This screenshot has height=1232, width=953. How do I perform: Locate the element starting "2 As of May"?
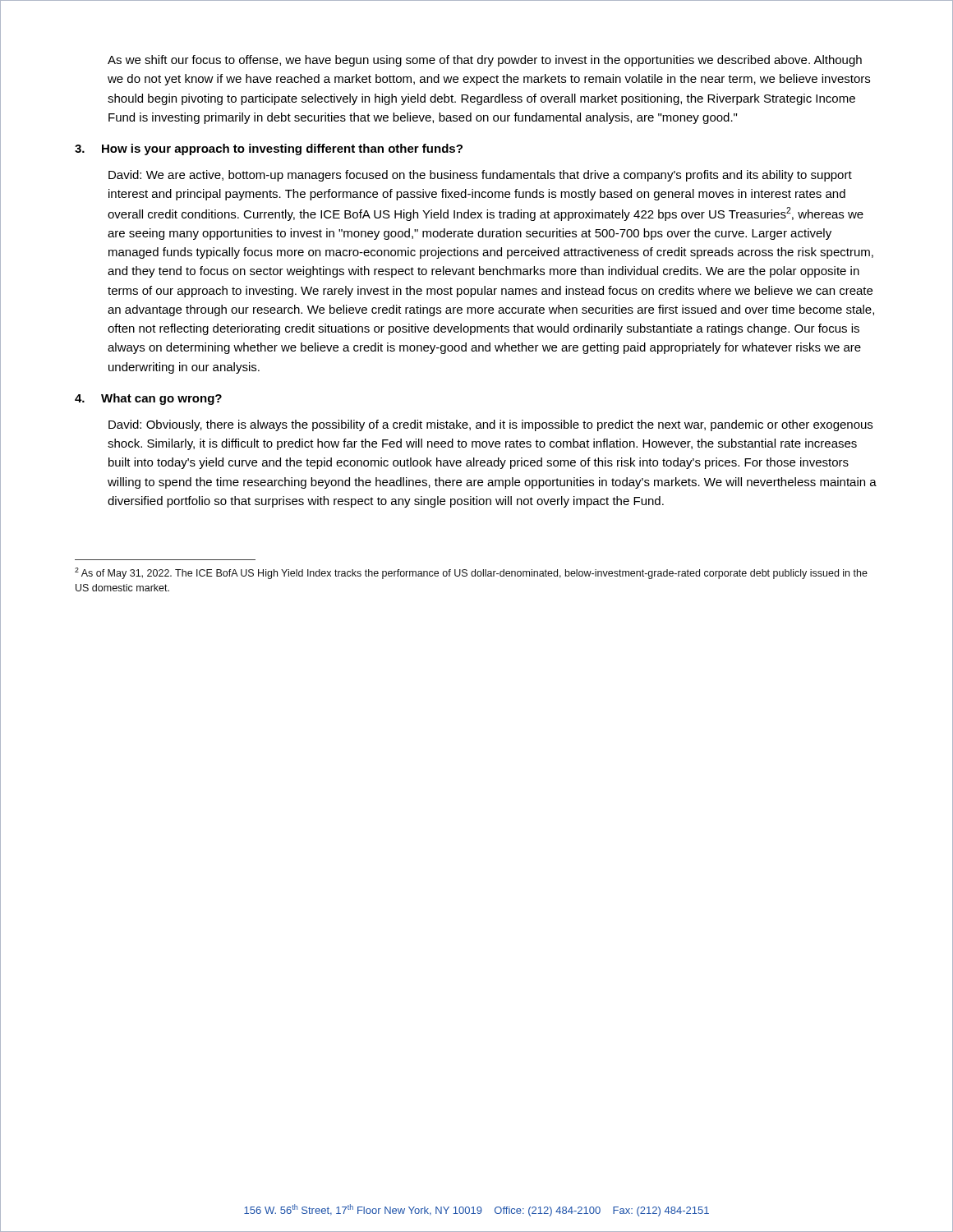(x=471, y=580)
